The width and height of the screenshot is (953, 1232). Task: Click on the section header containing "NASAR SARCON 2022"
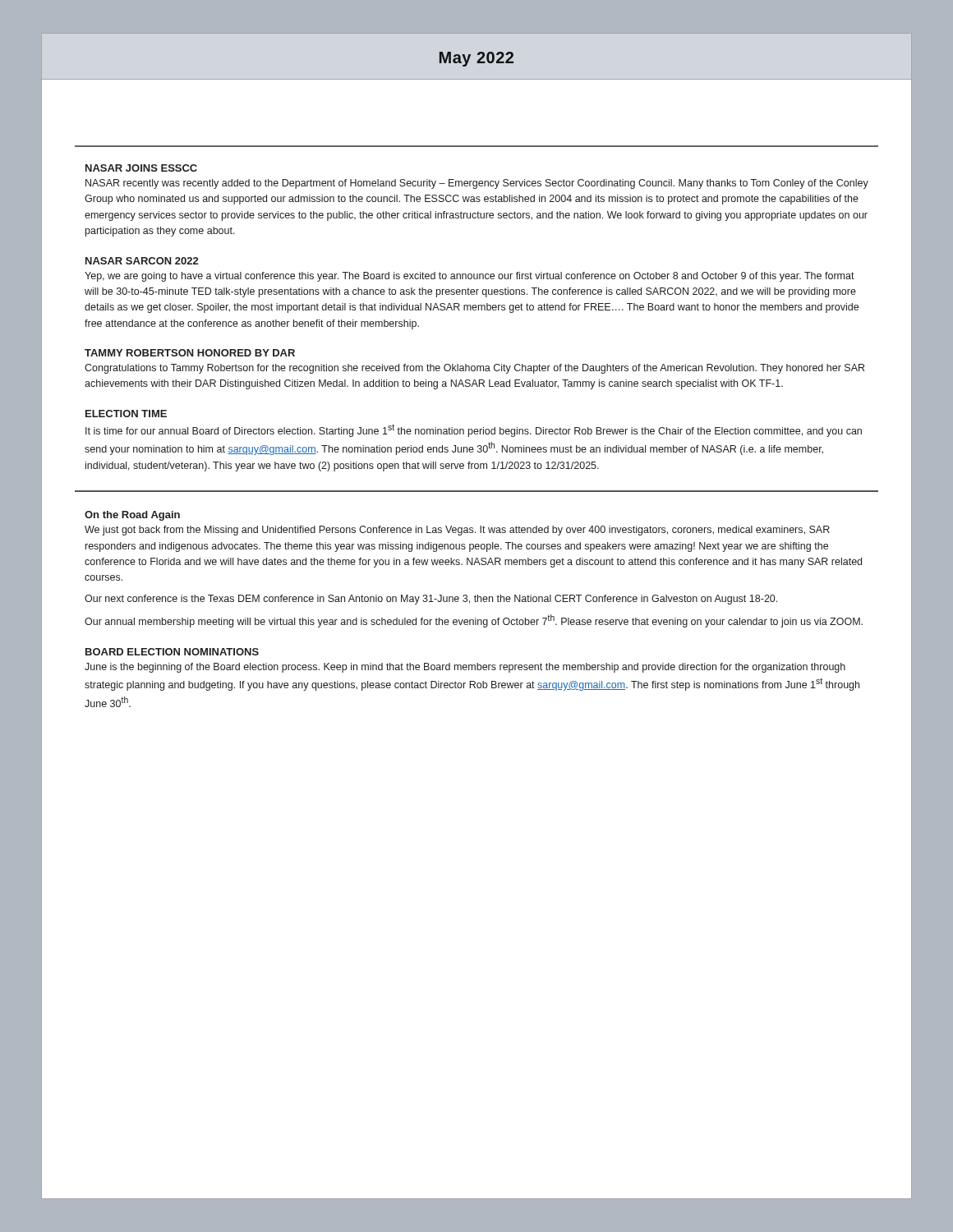(x=142, y=260)
